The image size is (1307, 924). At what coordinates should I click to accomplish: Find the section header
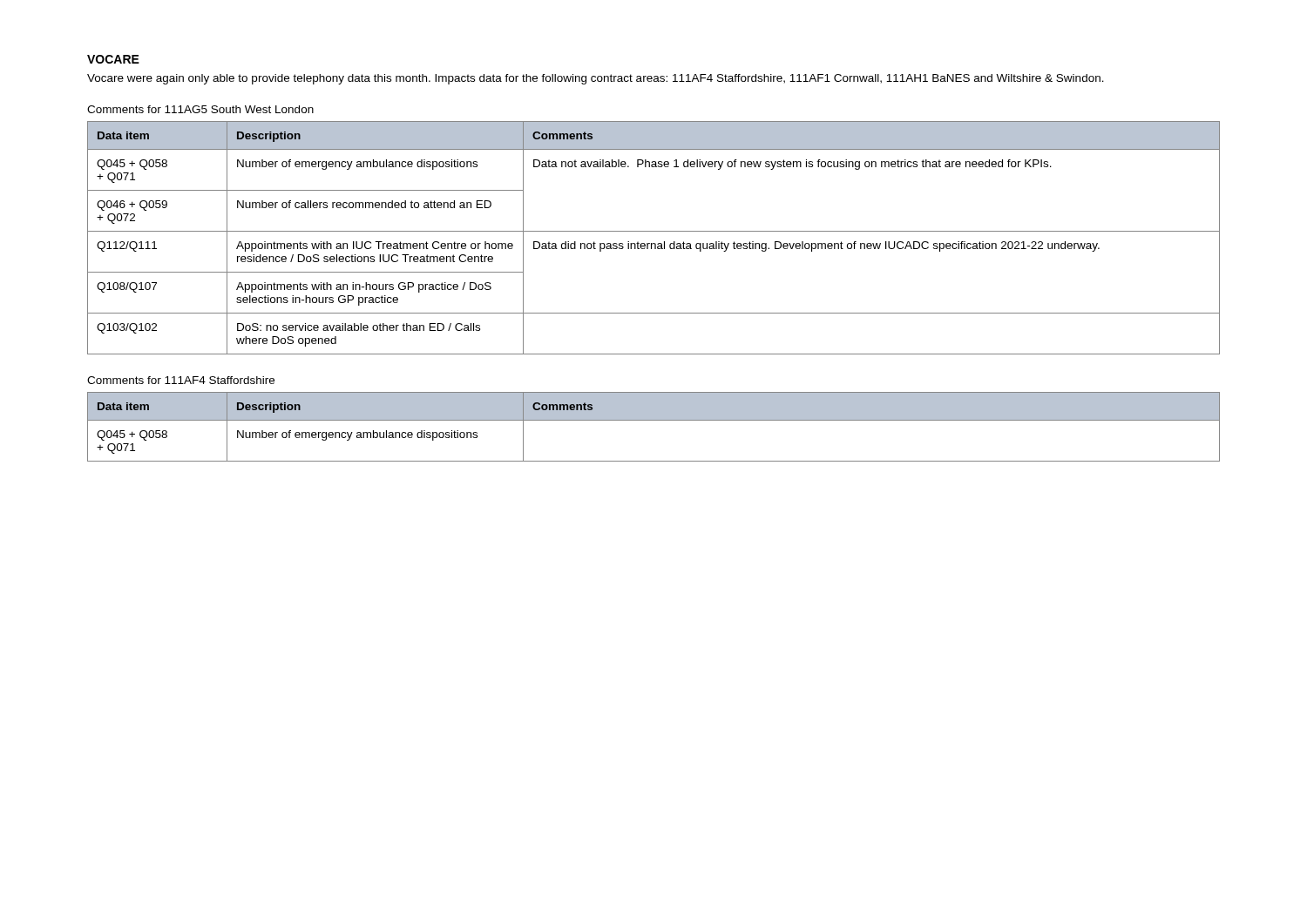coord(113,59)
